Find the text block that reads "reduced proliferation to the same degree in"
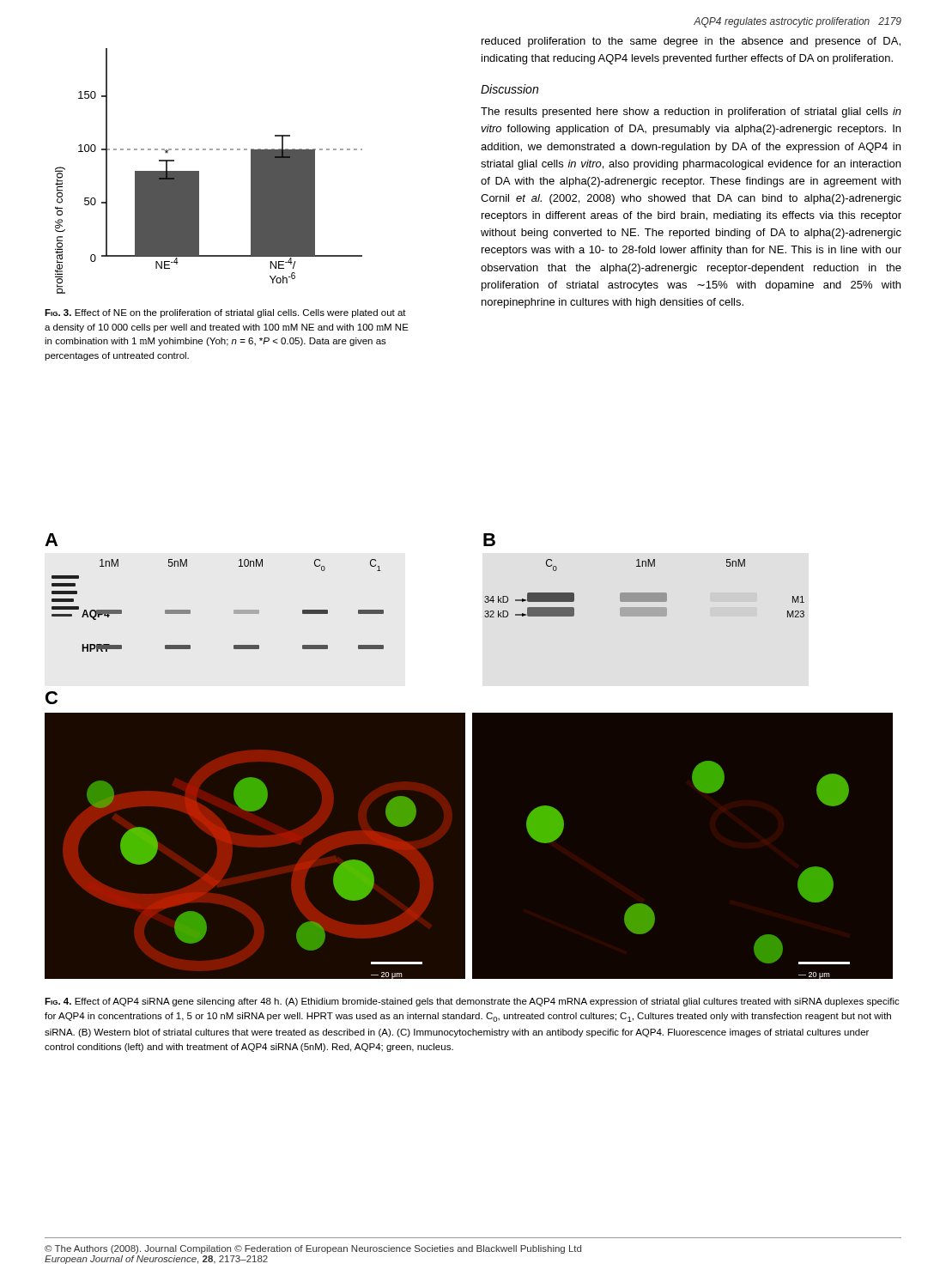The width and height of the screenshot is (946, 1288). (x=691, y=49)
